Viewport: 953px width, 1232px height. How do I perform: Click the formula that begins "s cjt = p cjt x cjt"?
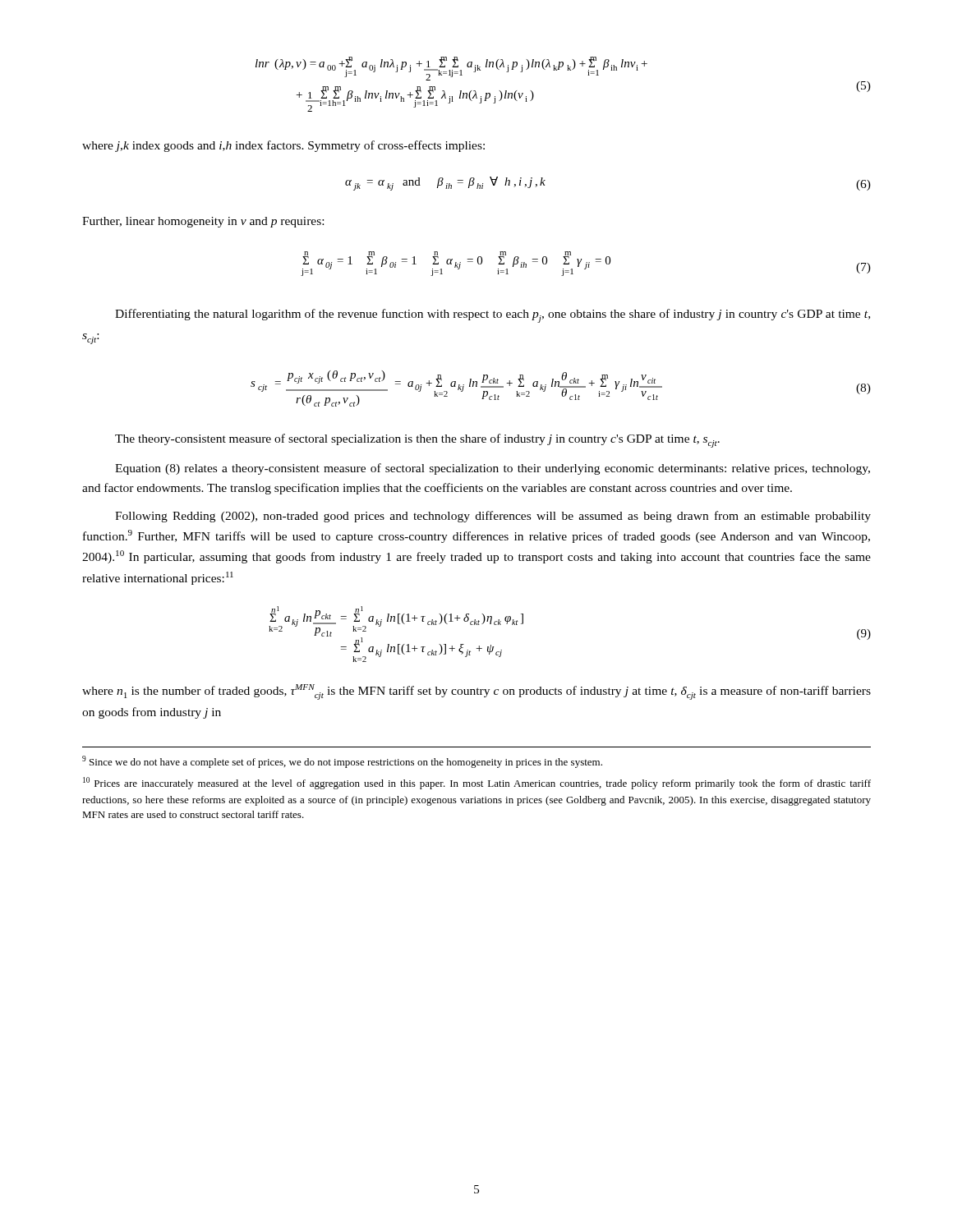[x=559, y=388]
